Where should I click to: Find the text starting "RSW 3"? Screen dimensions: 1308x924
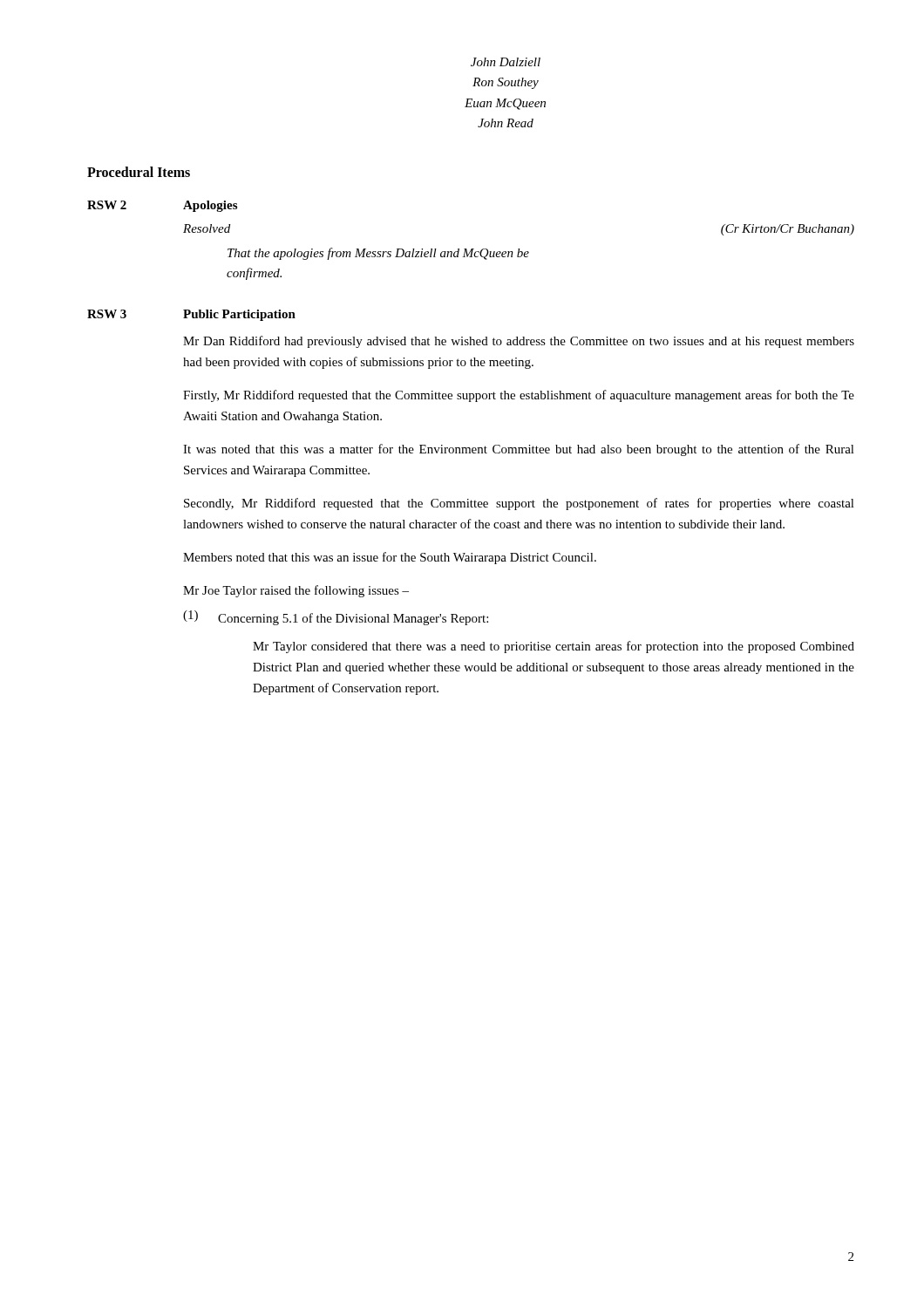tap(107, 314)
